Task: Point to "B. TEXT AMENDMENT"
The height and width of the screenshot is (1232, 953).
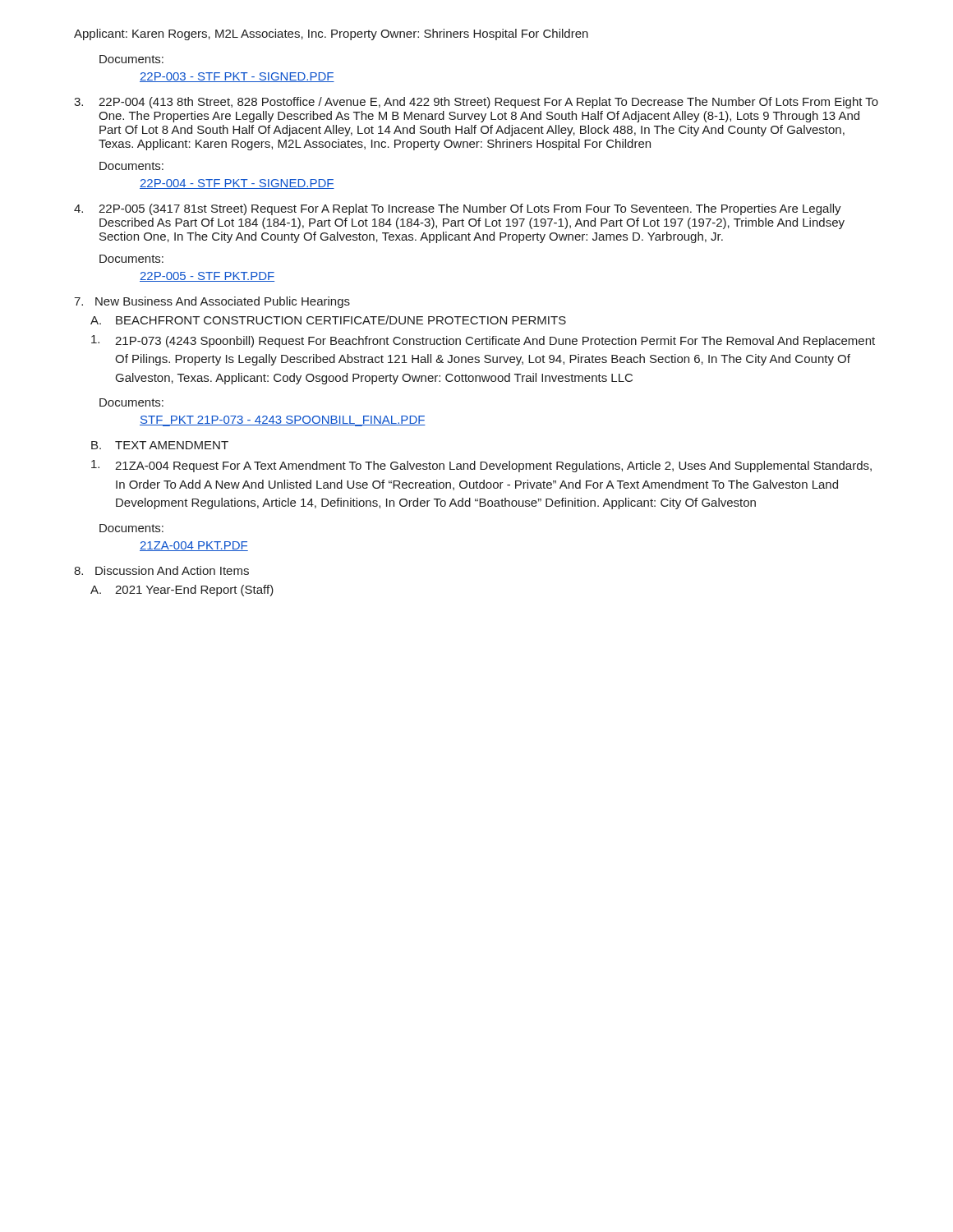Action: [160, 445]
